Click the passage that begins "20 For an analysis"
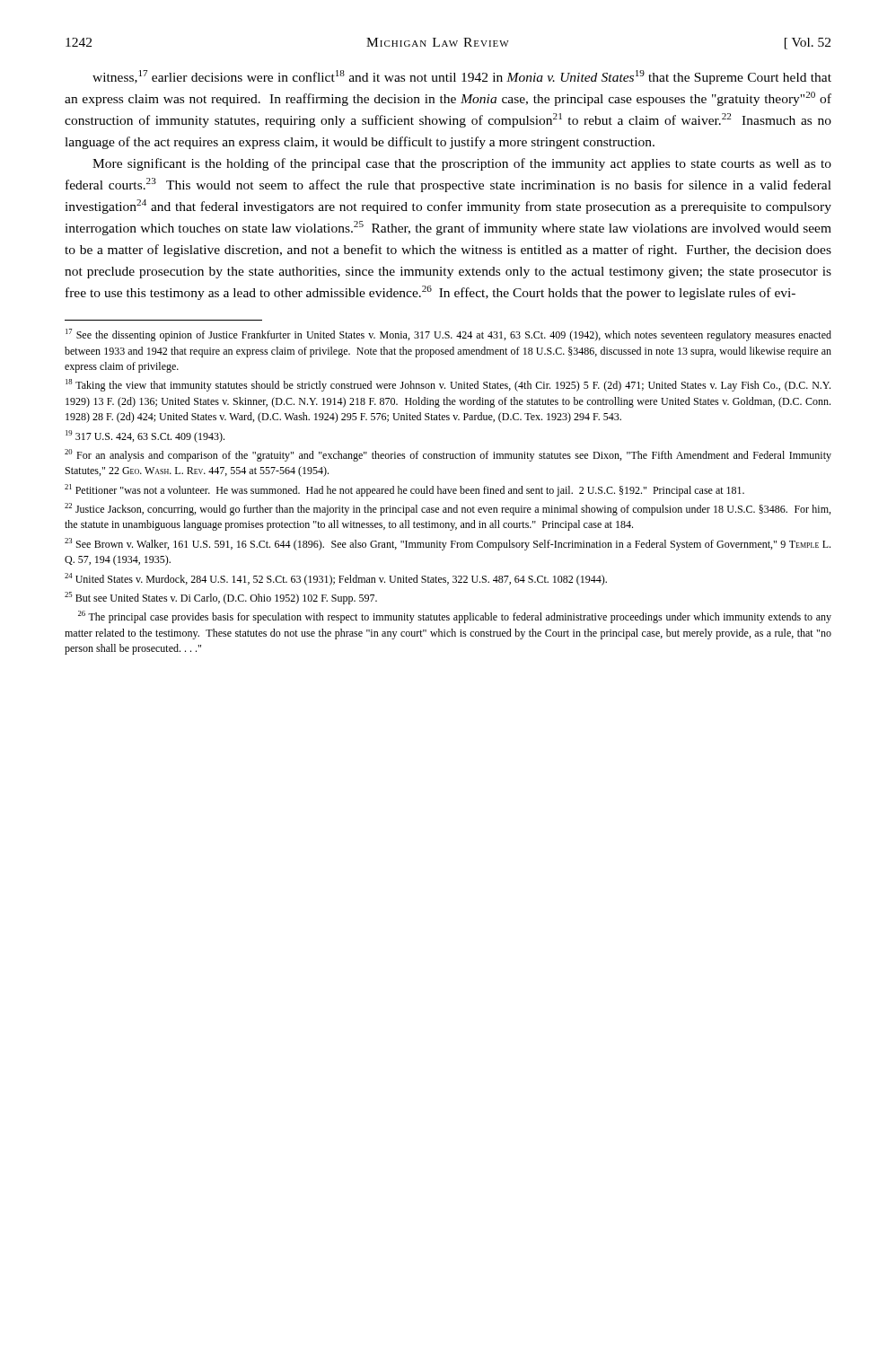The width and height of the screenshot is (896, 1347). 448,463
